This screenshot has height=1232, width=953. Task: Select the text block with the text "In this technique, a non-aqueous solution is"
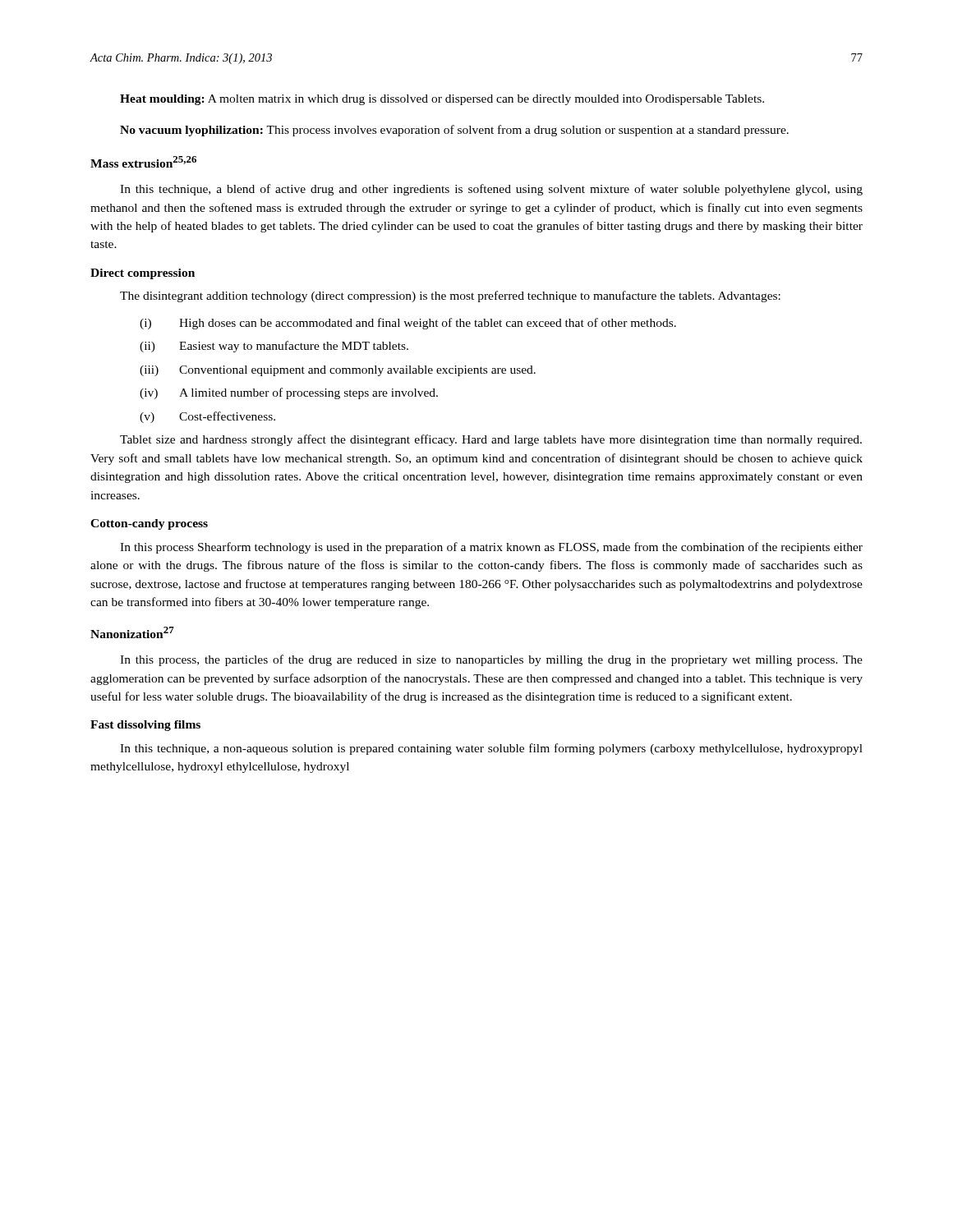pyautogui.click(x=476, y=758)
